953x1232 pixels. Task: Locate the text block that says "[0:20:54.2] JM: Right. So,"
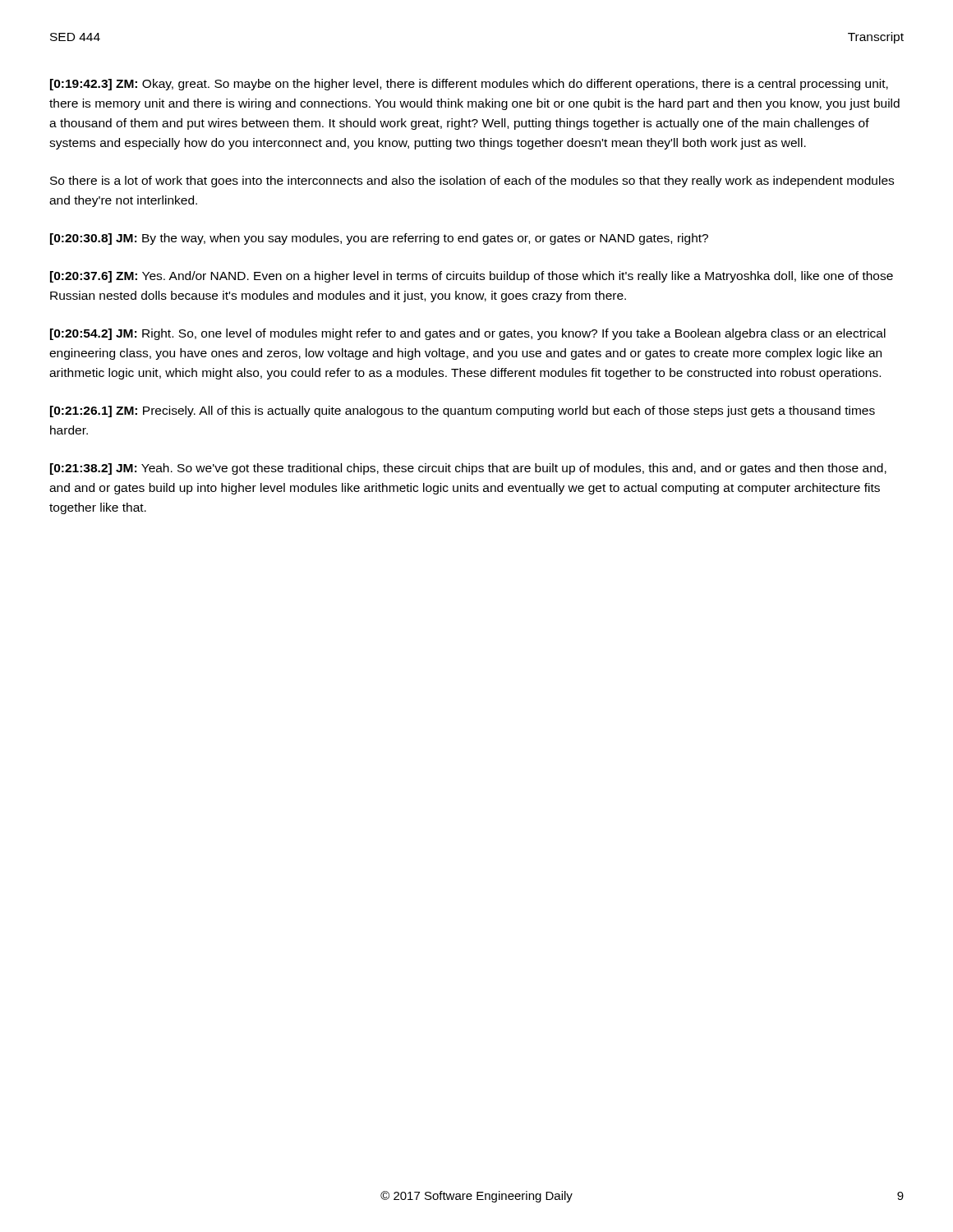point(468,353)
